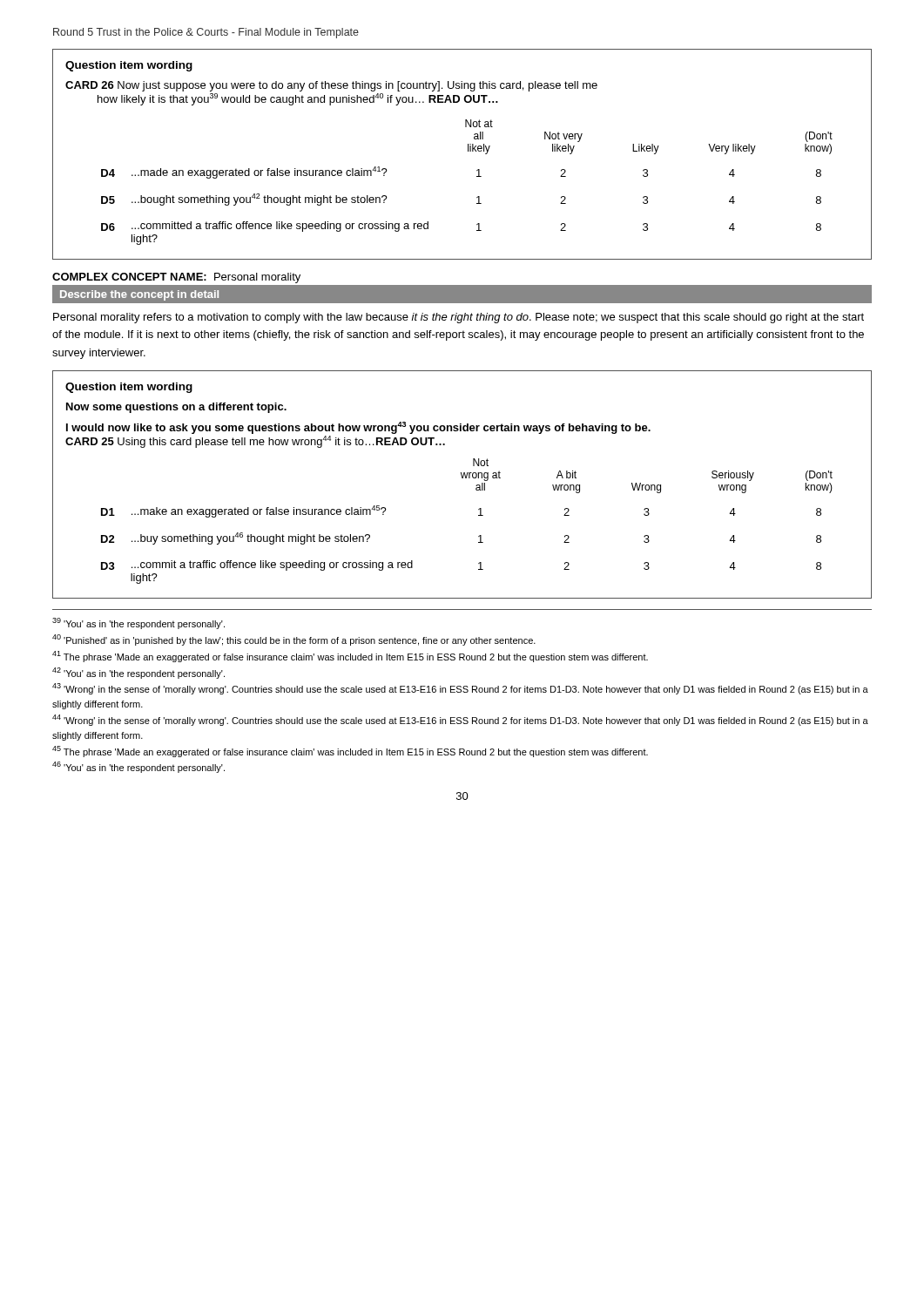This screenshot has width=924, height=1307.
Task: Select the footnote that says "40 'Punished' as in"
Action: click(x=294, y=639)
